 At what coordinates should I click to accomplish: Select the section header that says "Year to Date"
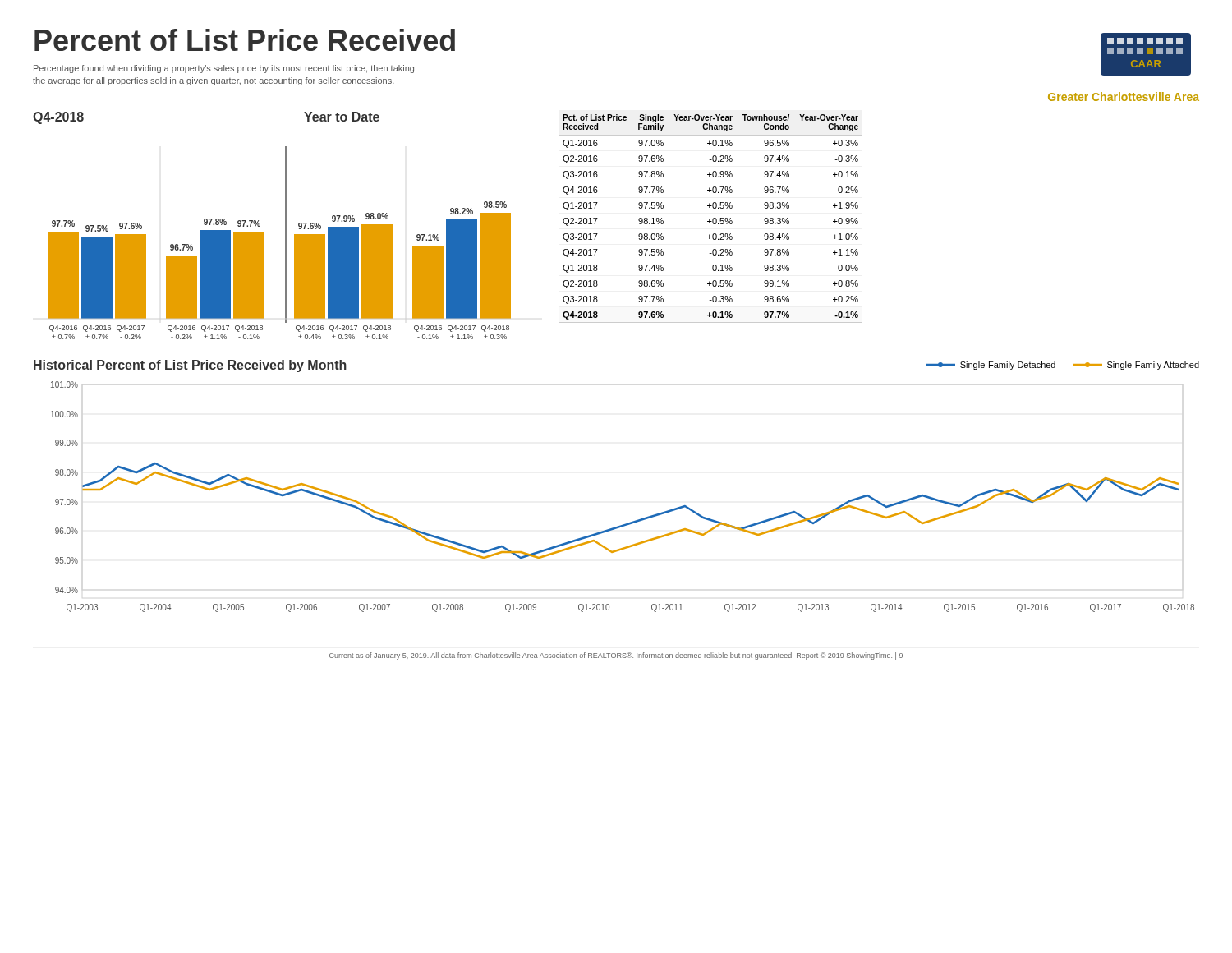coord(342,117)
